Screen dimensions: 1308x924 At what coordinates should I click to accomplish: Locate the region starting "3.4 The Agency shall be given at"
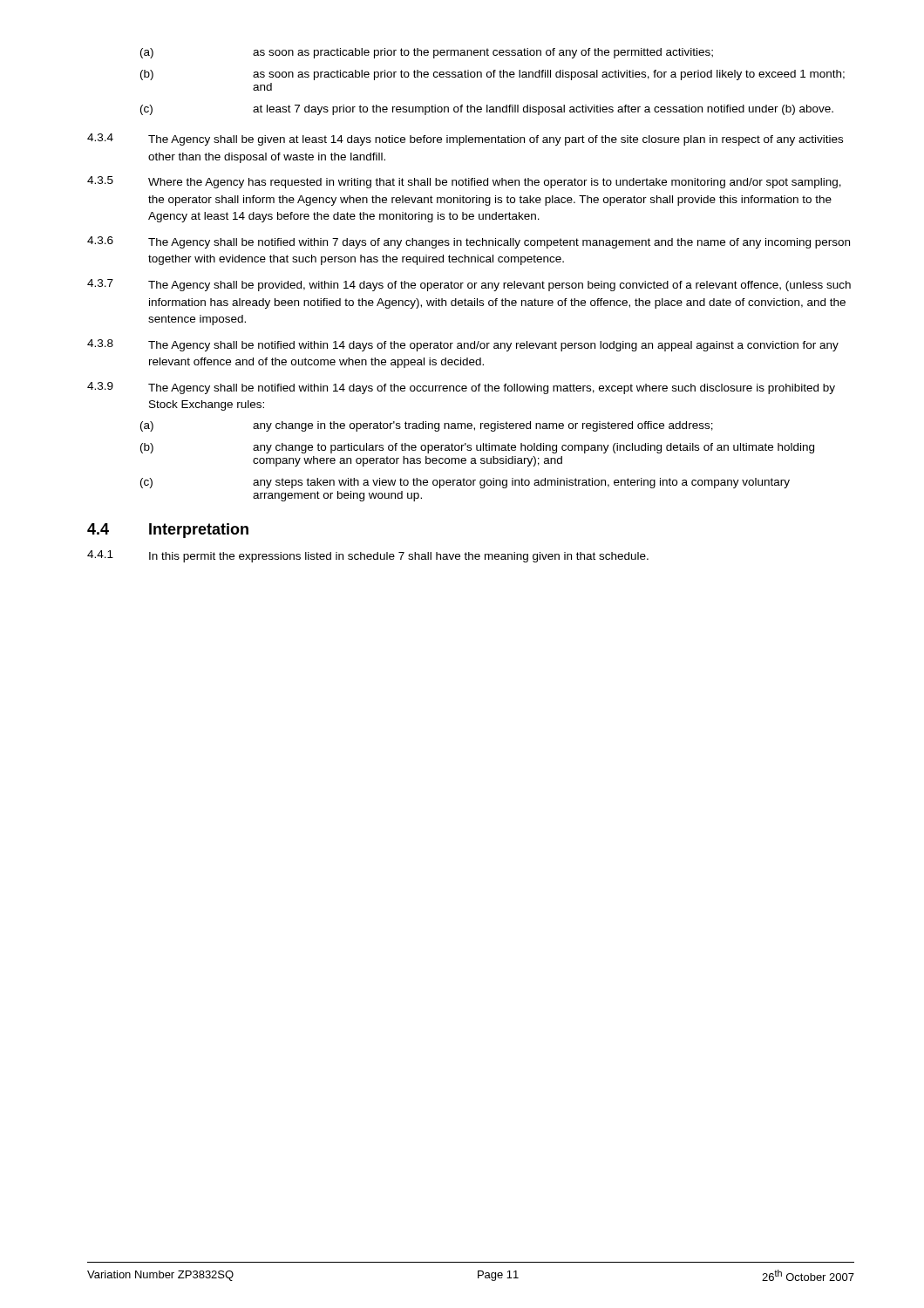coord(471,148)
